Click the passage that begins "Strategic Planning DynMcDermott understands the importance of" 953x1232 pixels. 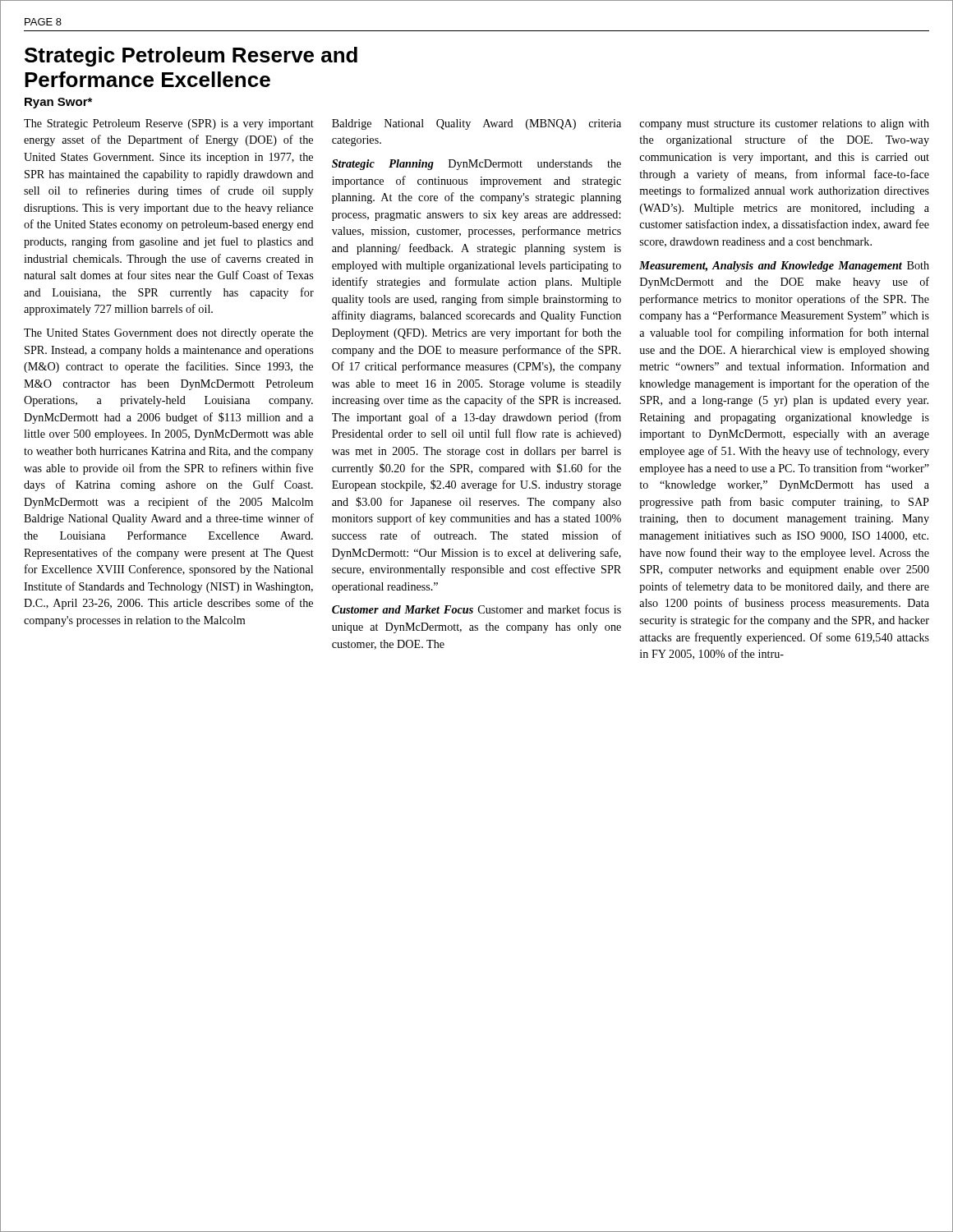(x=476, y=375)
